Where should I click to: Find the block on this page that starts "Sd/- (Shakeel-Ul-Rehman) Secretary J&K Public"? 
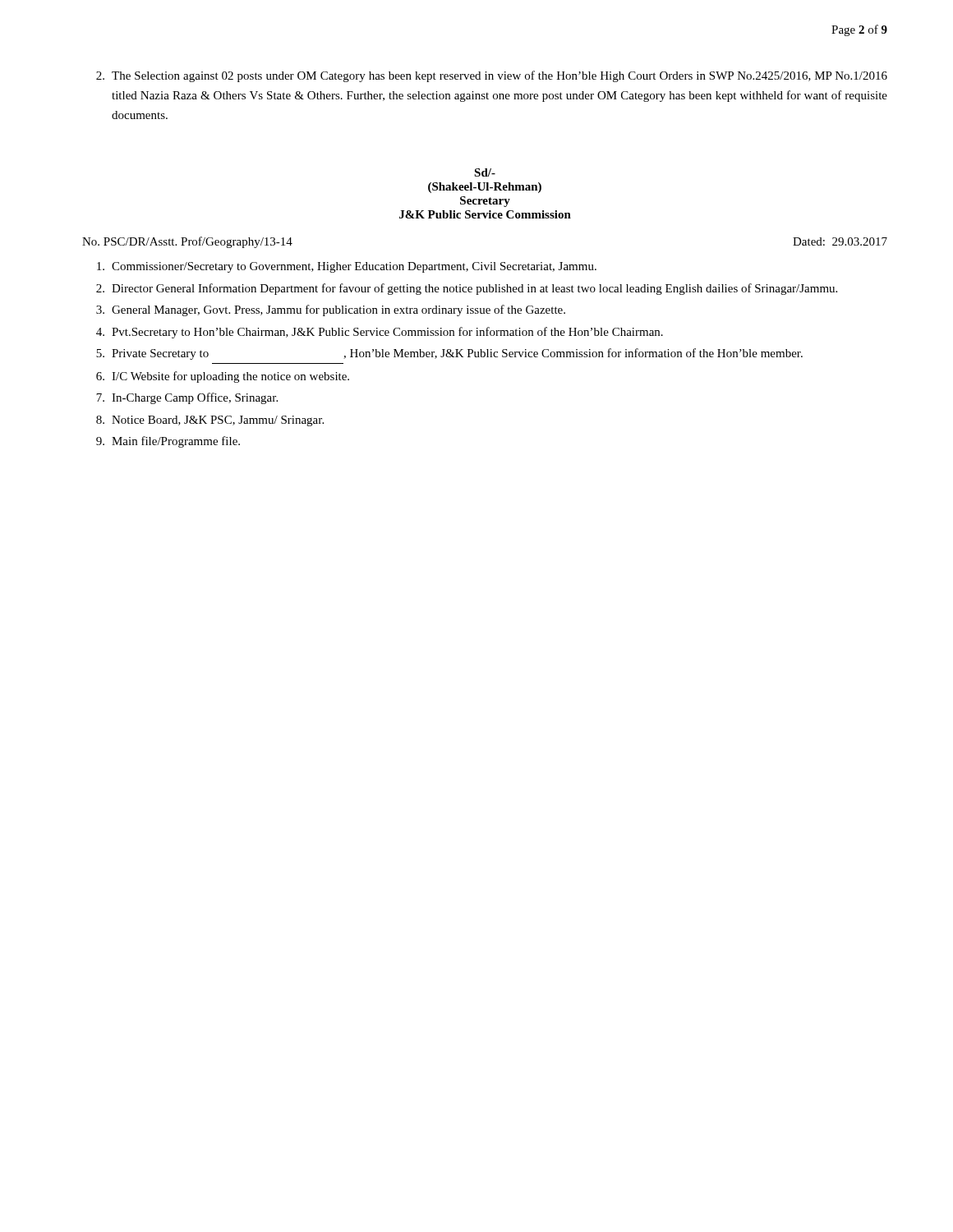tap(485, 193)
